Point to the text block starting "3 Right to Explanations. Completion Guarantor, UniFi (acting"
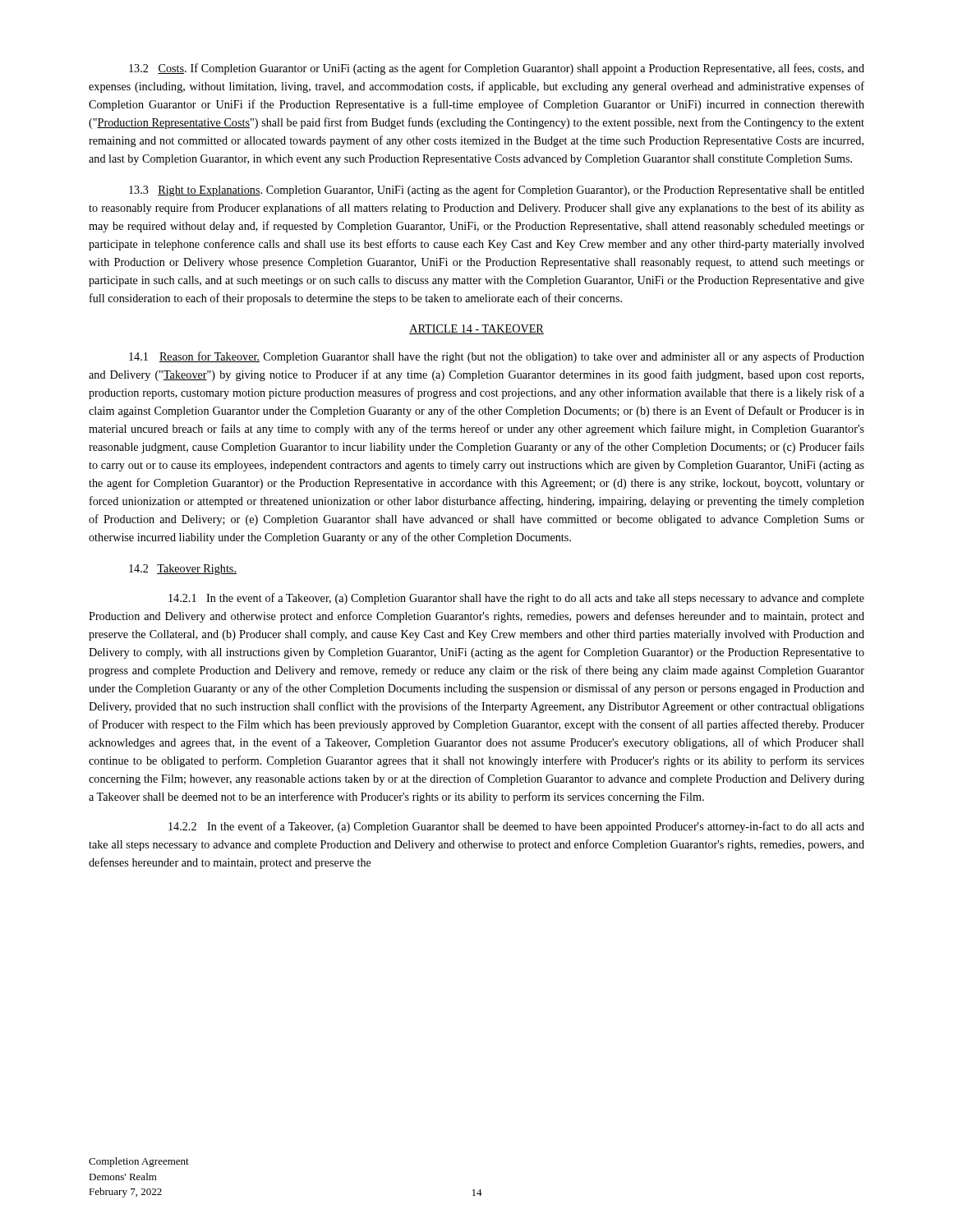This screenshot has width=953, height=1232. click(476, 244)
